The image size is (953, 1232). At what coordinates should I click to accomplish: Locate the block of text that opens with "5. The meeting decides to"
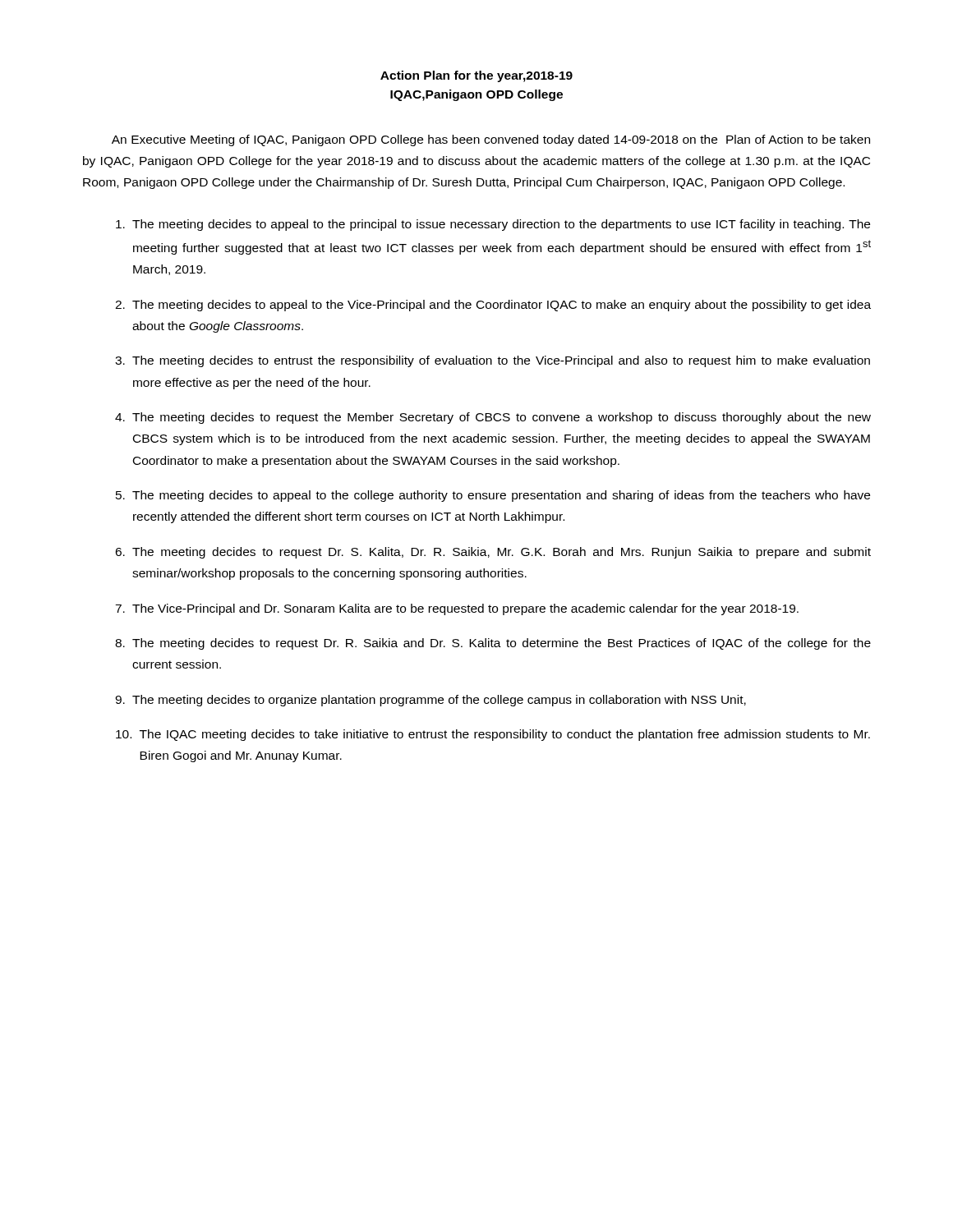[476, 506]
